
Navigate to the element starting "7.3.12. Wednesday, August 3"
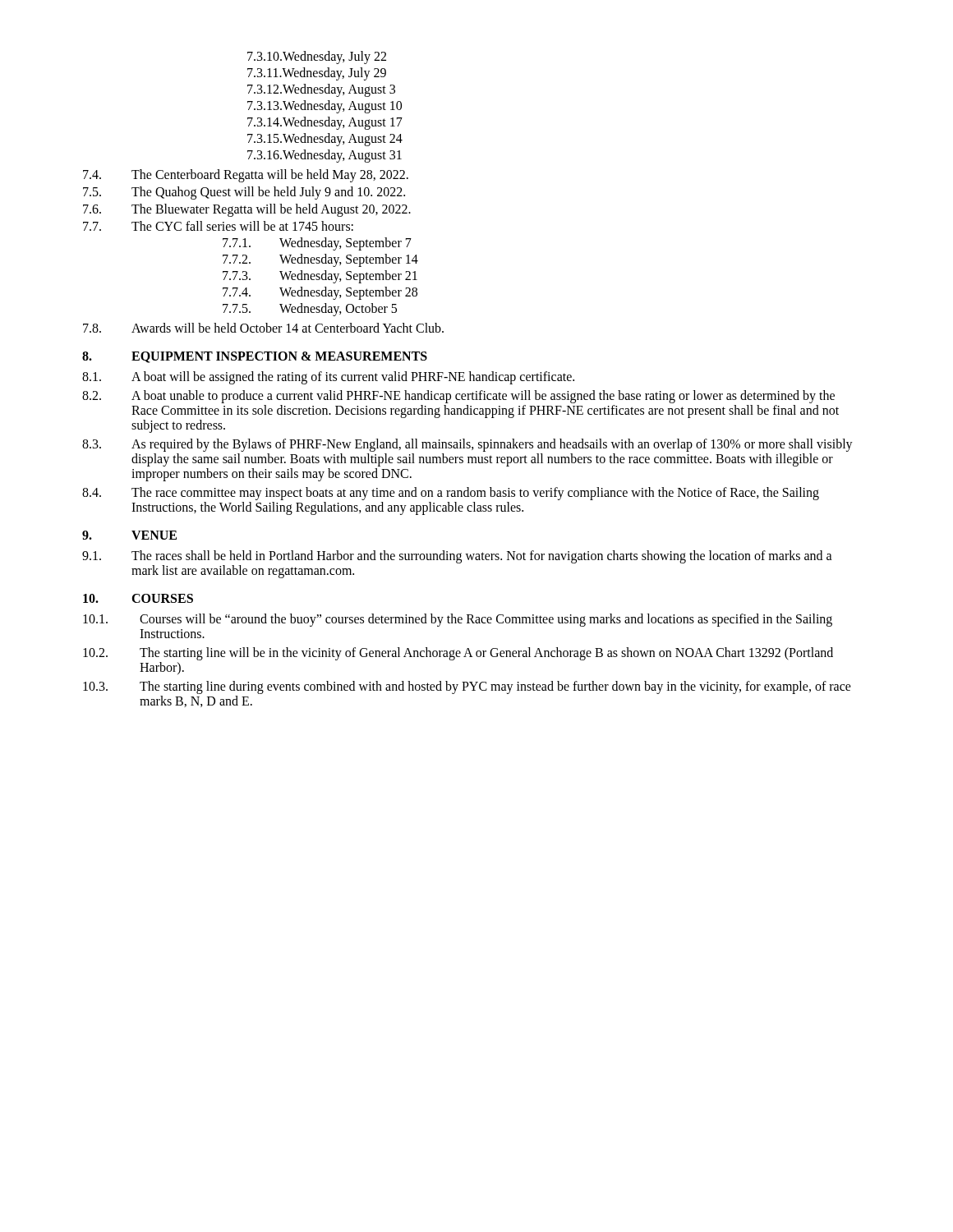pyautogui.click(x=321, y=90)
